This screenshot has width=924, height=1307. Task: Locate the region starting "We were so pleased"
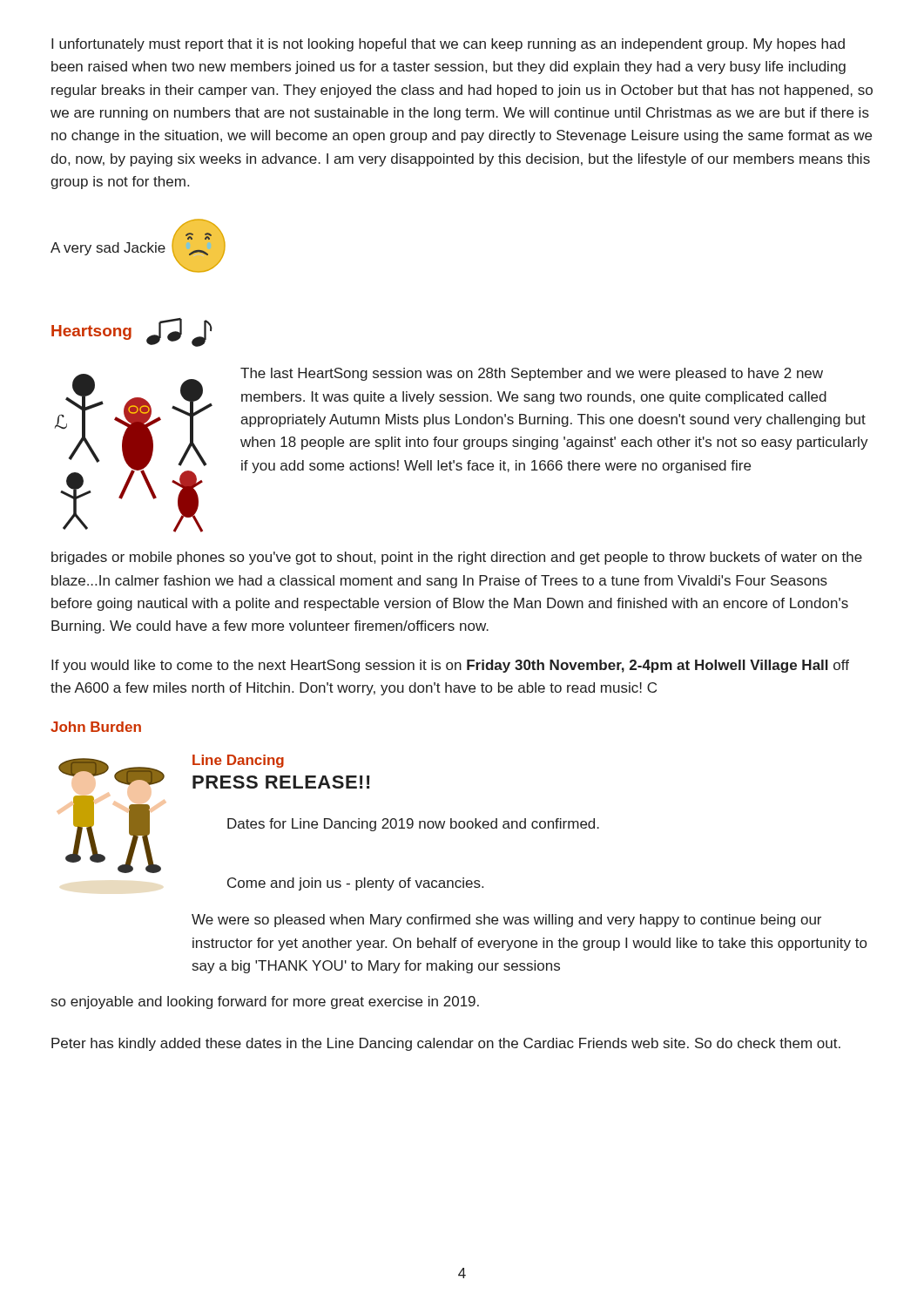pos(529,943)
